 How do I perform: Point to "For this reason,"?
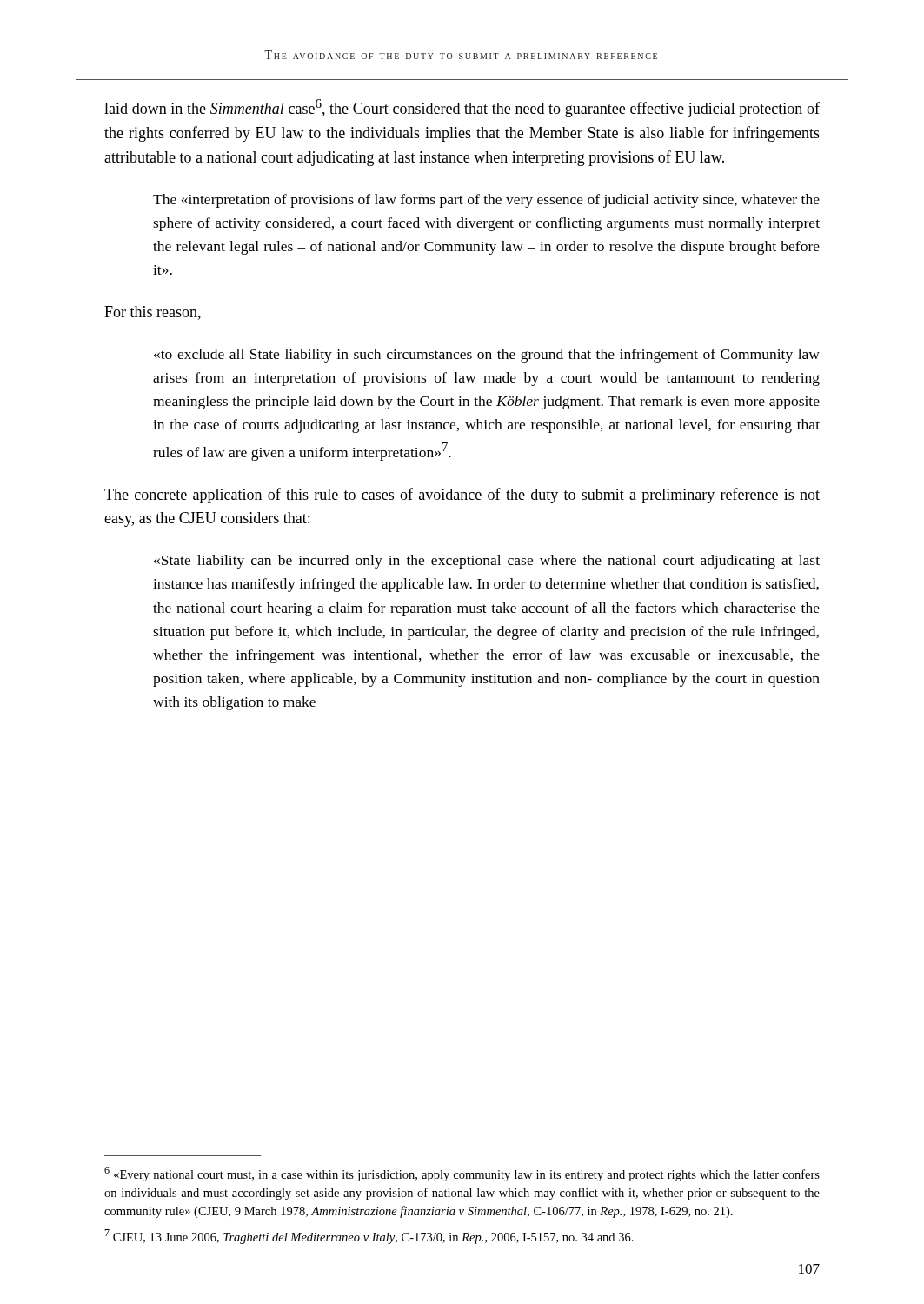[153, 312]
